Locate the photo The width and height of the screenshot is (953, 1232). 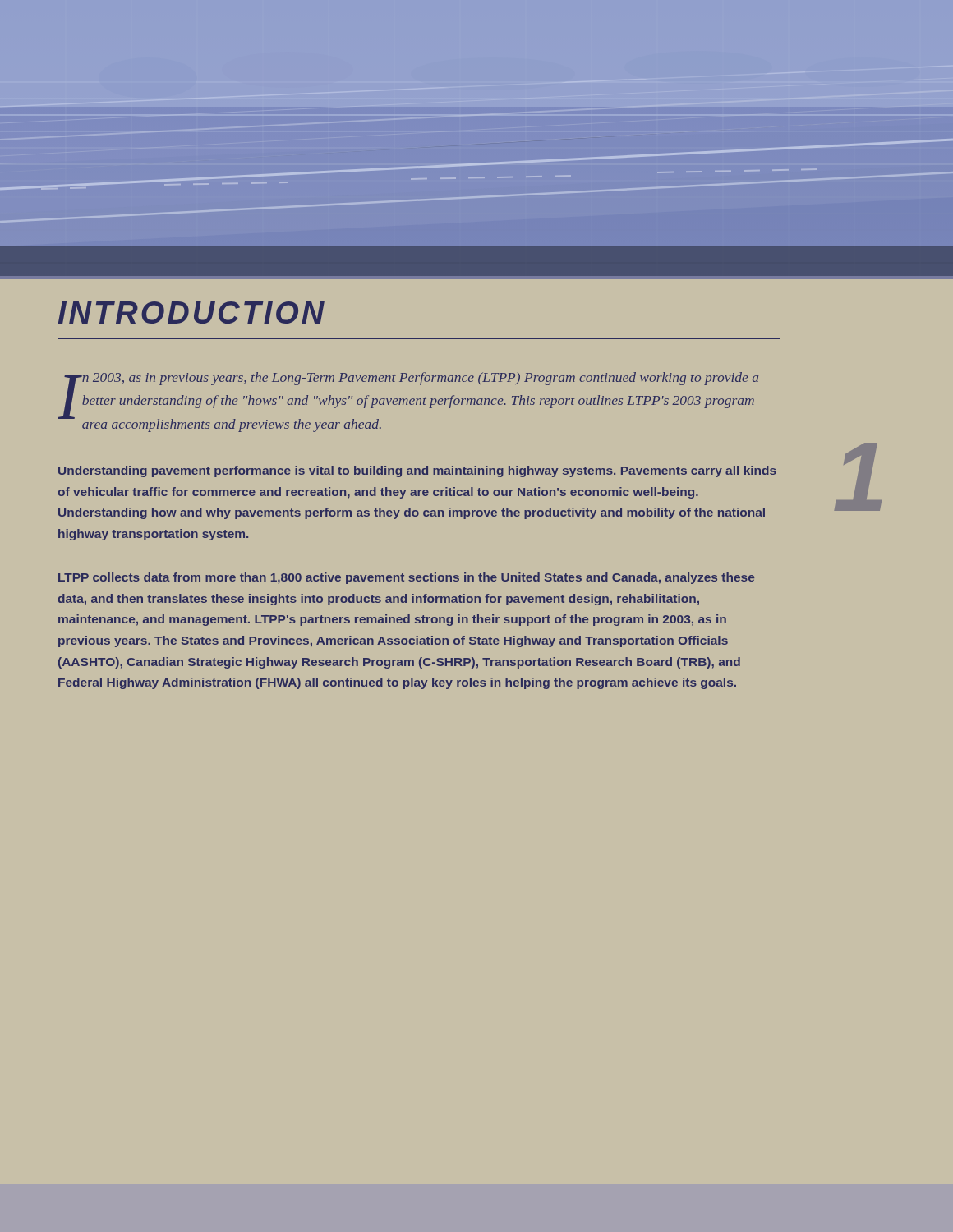click(x=476, y=140)
